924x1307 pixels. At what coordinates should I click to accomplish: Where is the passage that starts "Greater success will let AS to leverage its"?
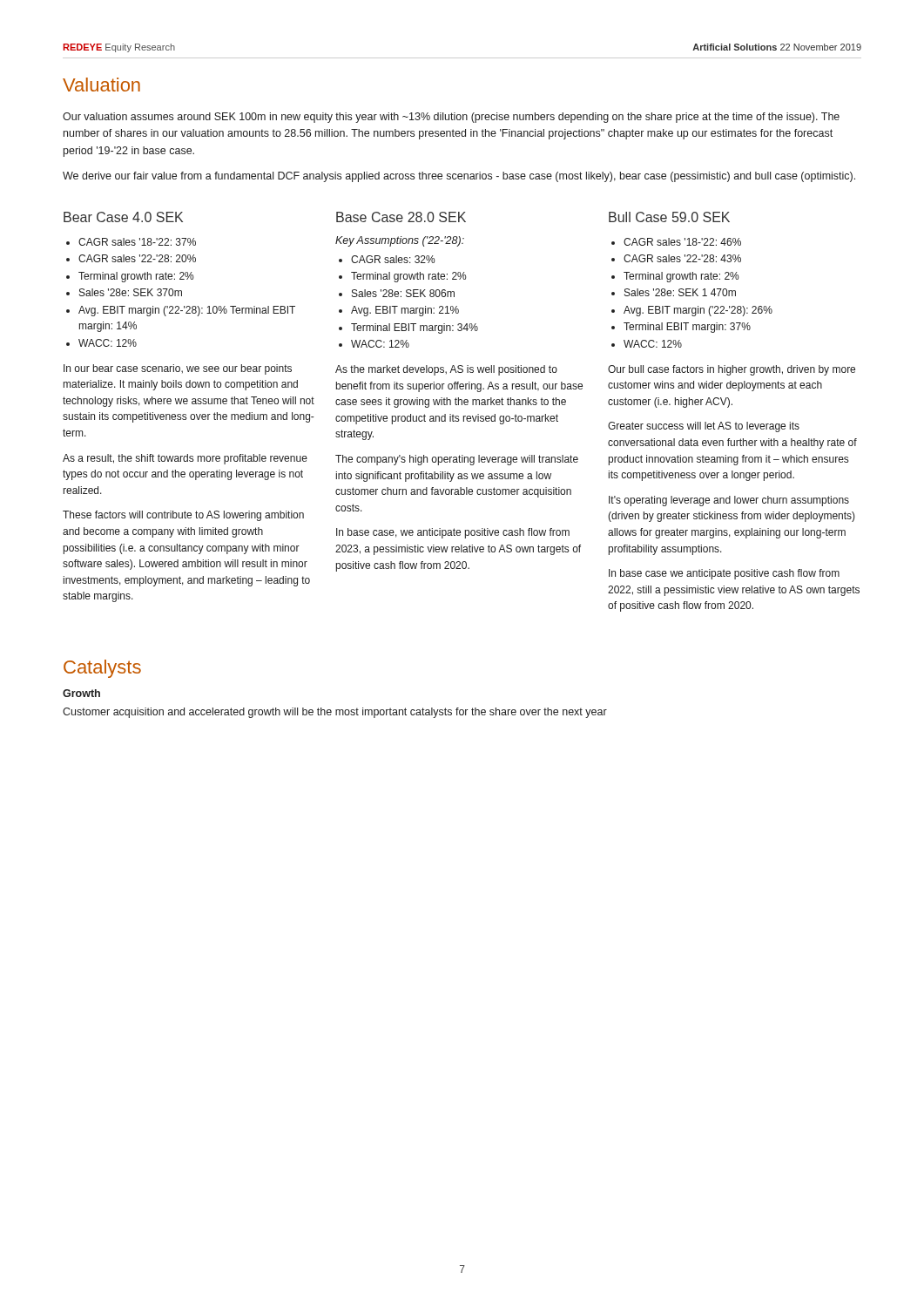coord(732,451)
